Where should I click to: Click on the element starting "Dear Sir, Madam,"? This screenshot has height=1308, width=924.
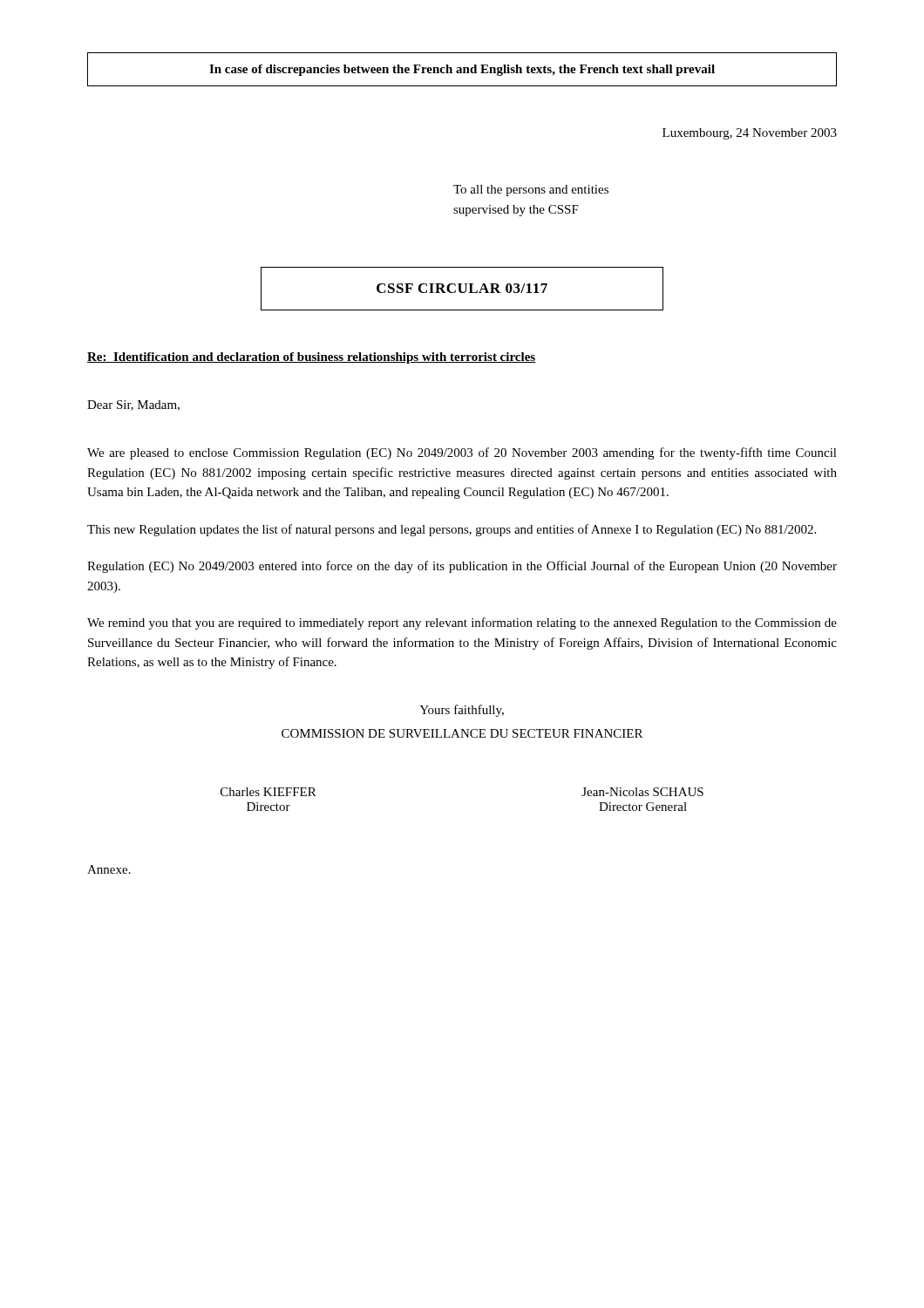[x=134, y=405]
